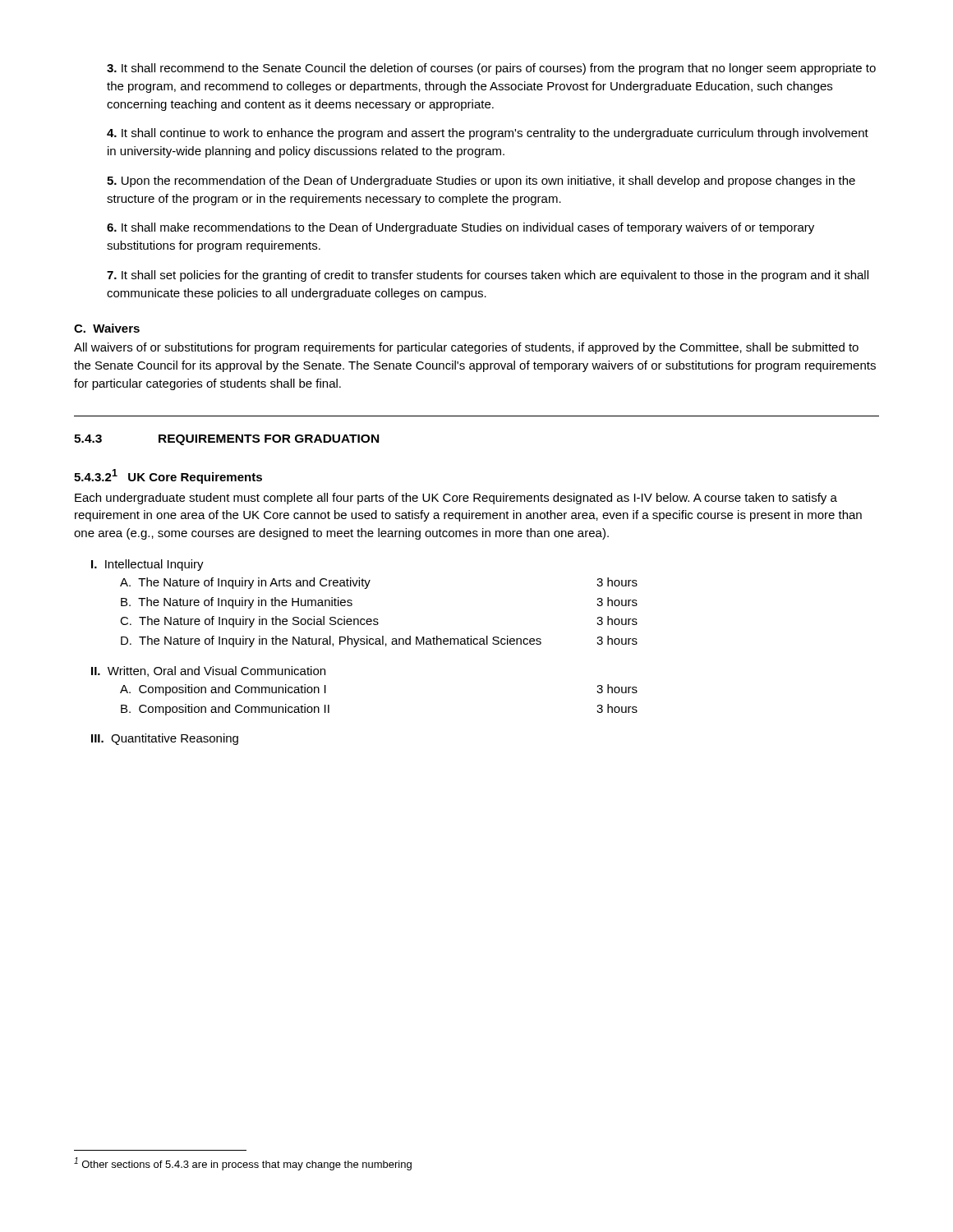The width and height of the screenshot is (953, 1232).
Task: Locate the block of text that opens with "4. It shall continue to work to enhance"
Action: [x=493, y=142]
